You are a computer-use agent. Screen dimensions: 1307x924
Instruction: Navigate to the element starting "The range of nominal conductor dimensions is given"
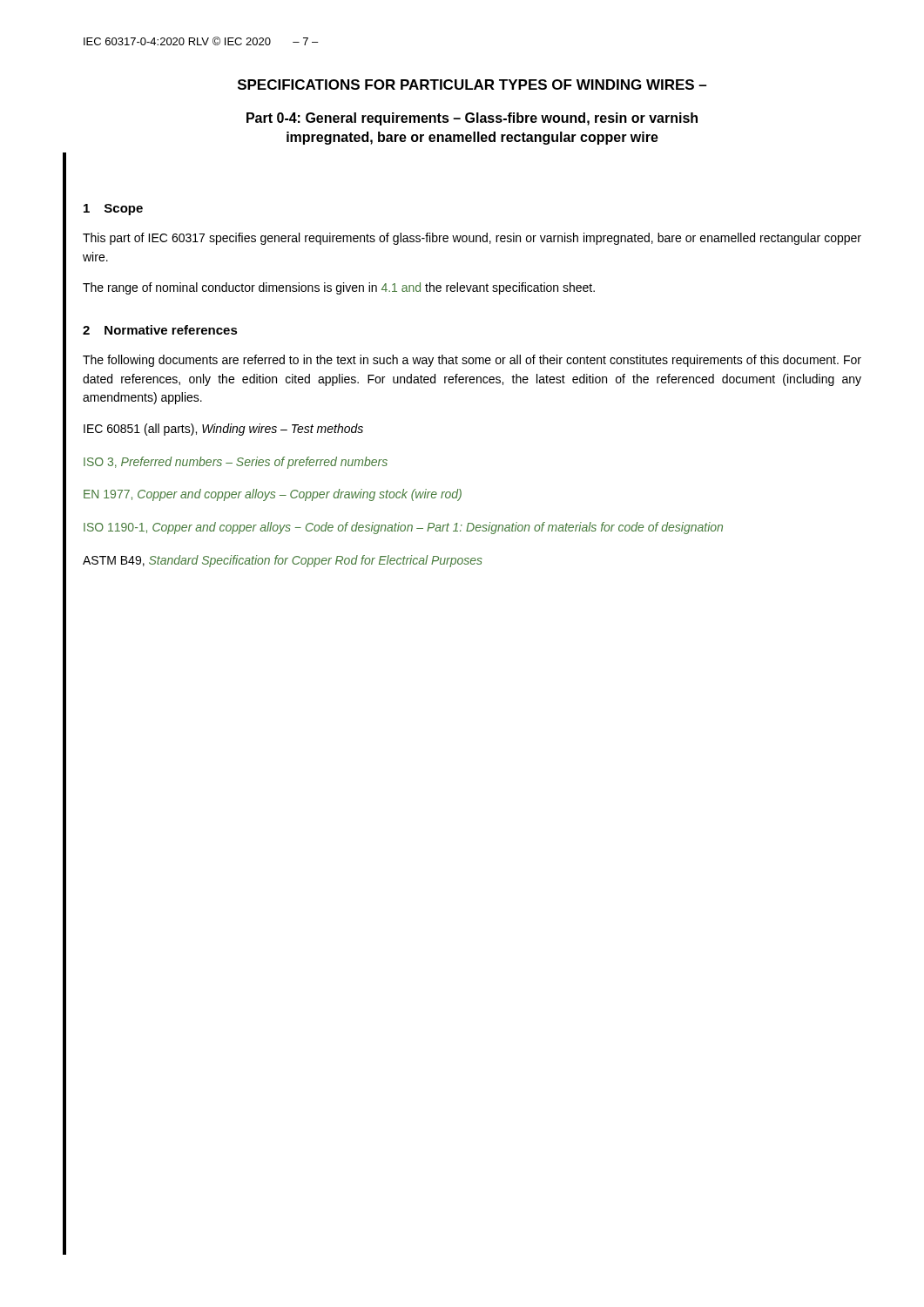click(339, 288)
